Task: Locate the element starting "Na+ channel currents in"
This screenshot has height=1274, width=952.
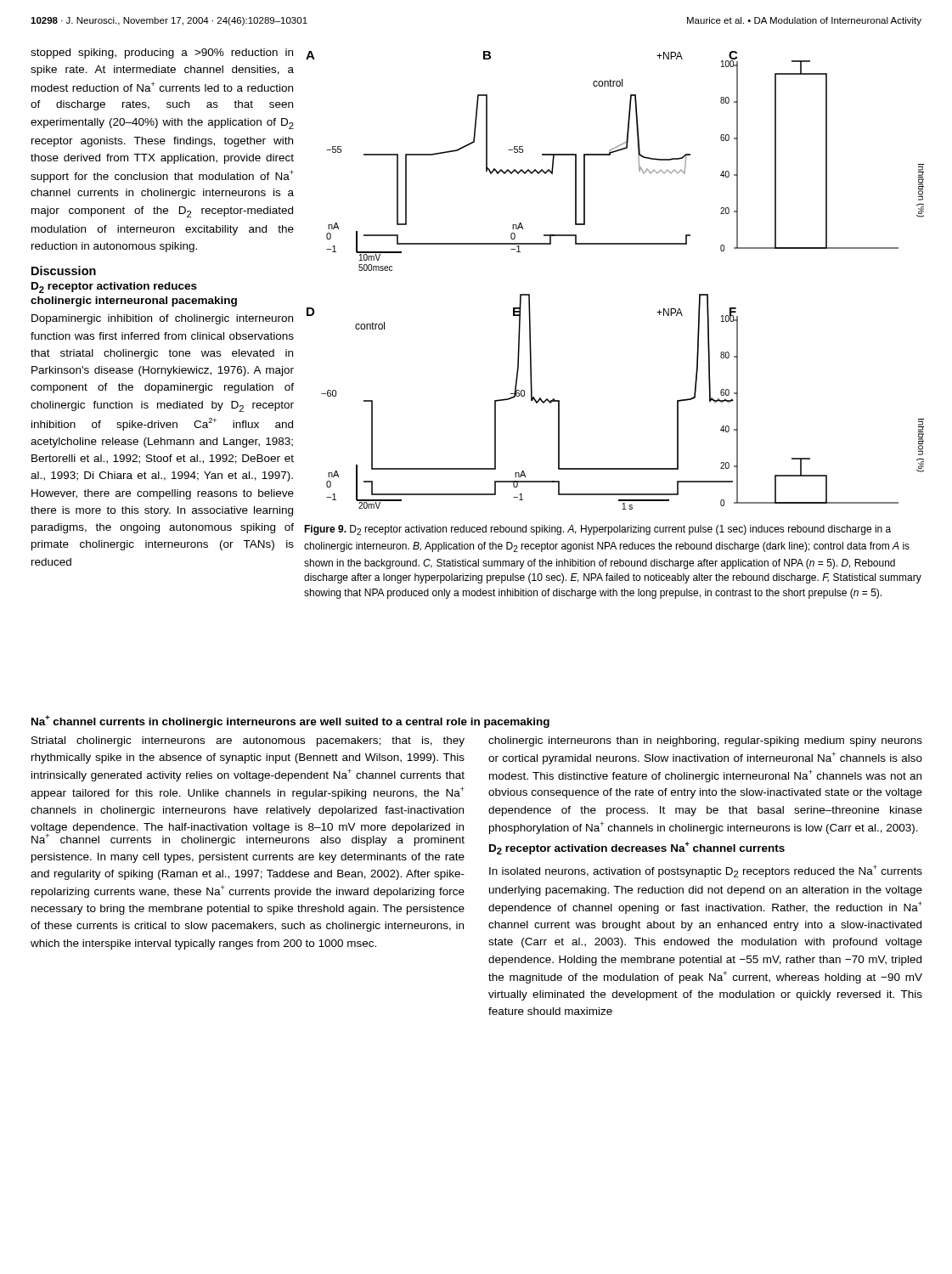Action: (x=290, y=720)
